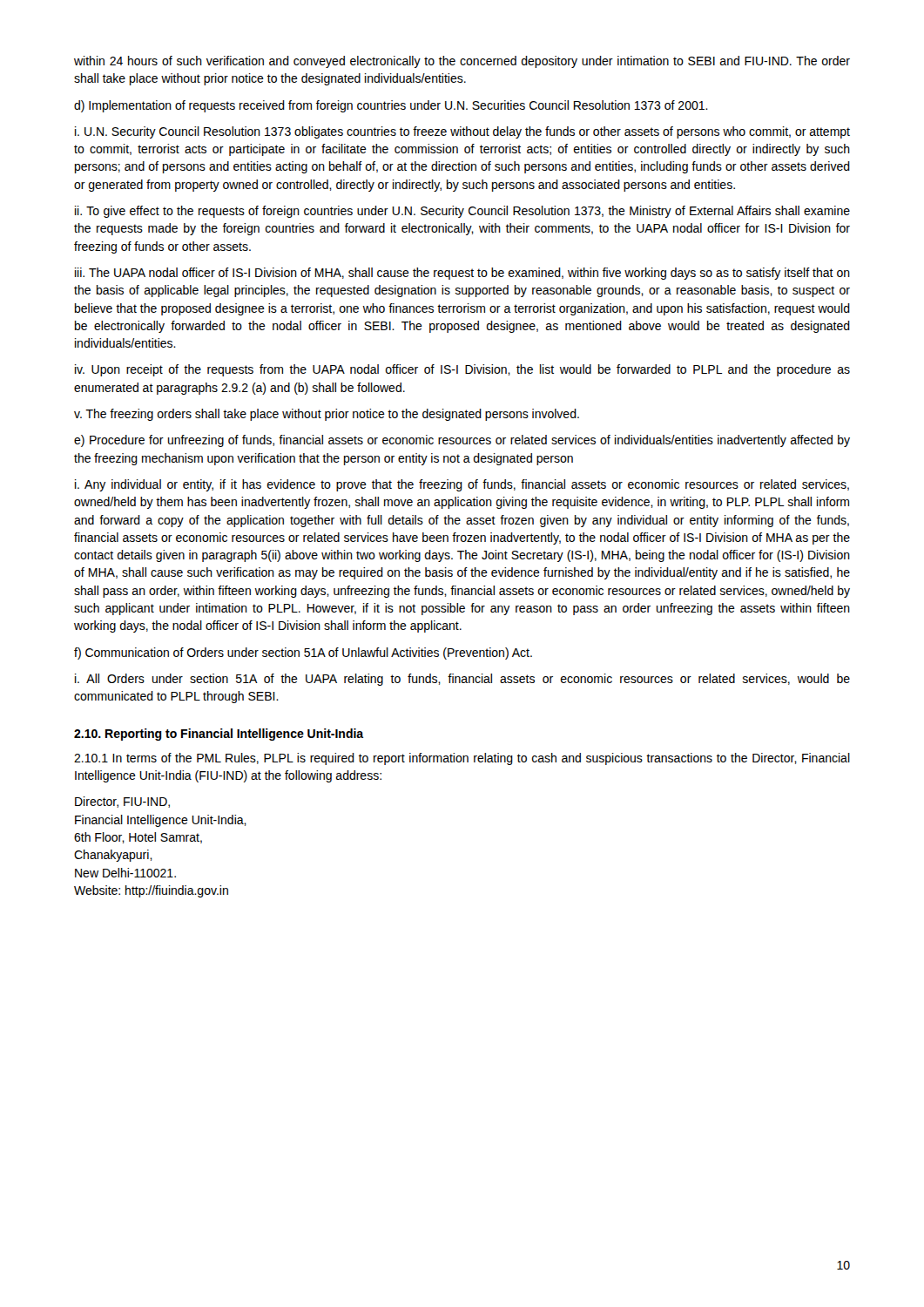Image resolution: width=924 pixels, height=1307 pixels.
Task: Locate the text block that reads "iii. The UAPA"
Action: point(462,308)
